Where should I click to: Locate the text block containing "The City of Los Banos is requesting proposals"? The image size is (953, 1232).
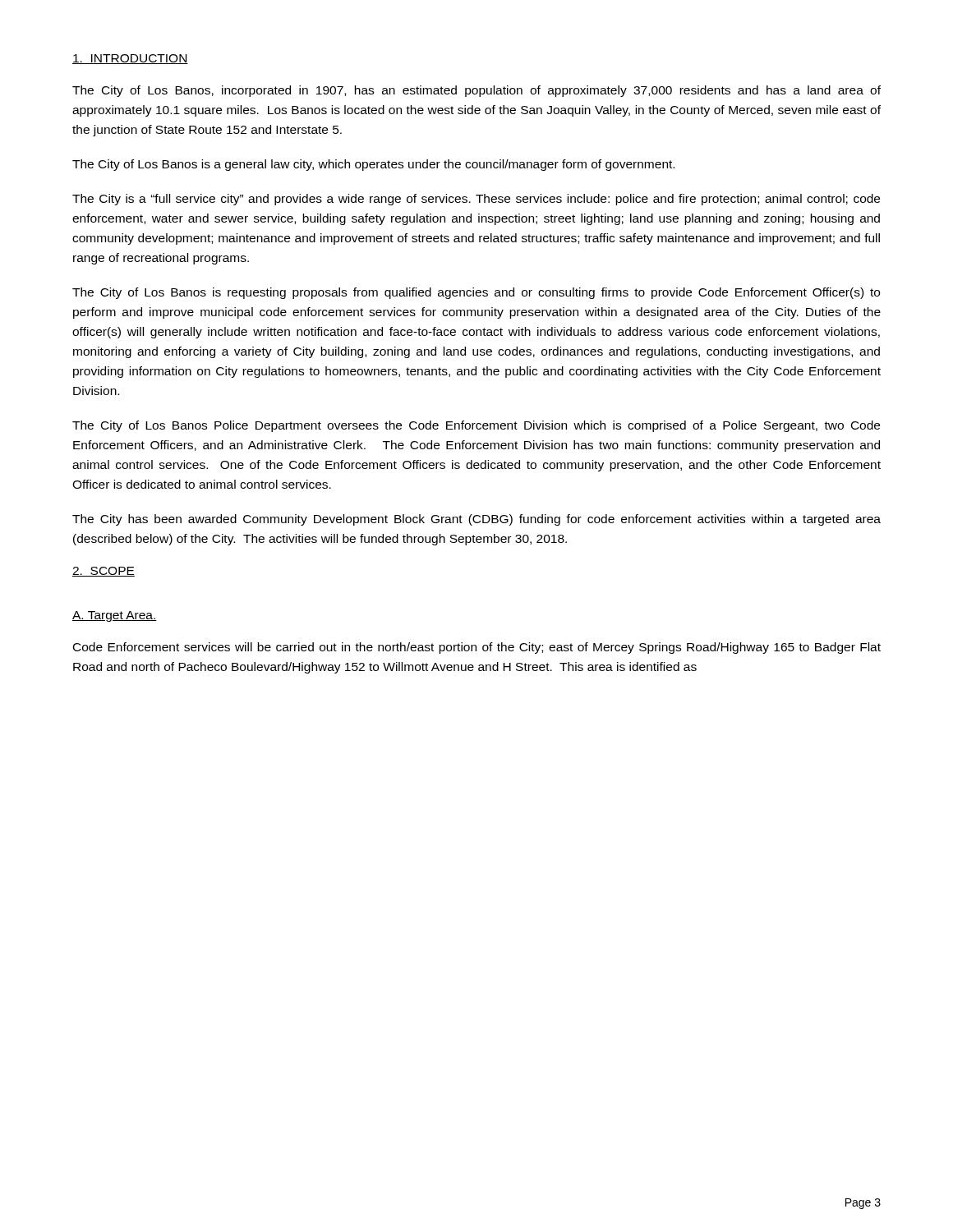pos(476,341)
